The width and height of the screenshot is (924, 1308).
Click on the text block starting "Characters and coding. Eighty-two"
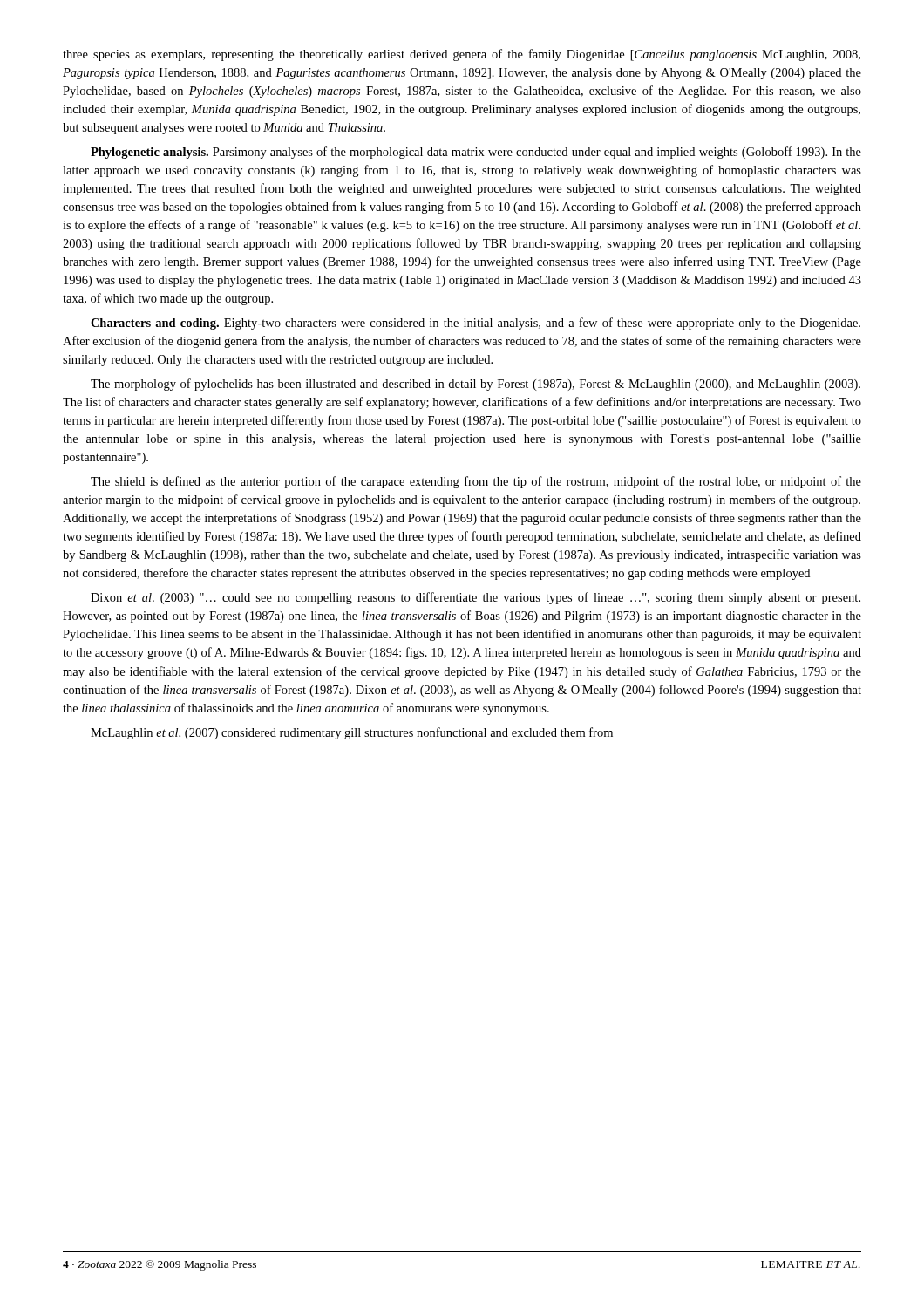[462, 342]
